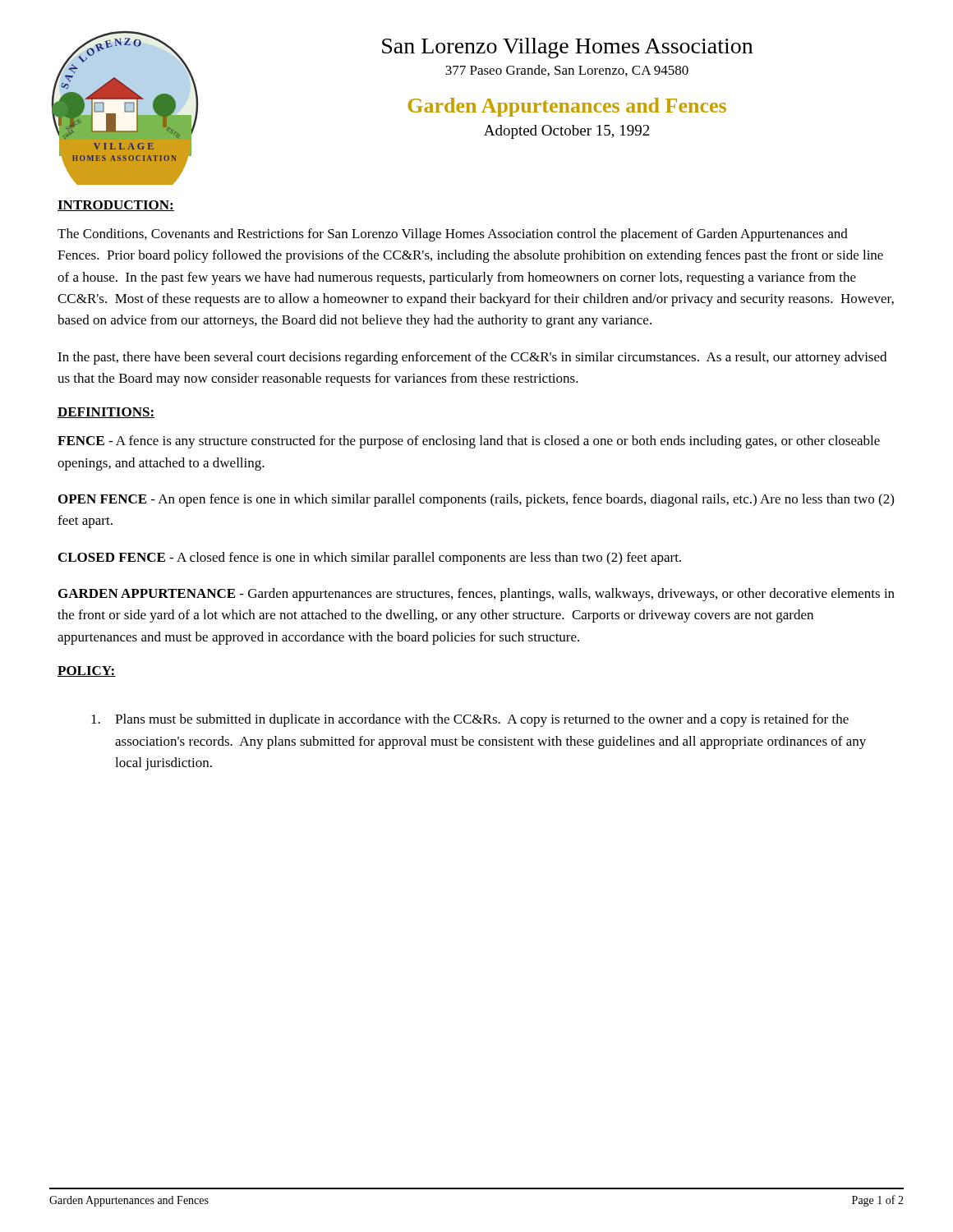Screen dimensions: 1232x953
Task: Click on the region starting "FENCE - A fence is any structure"
Action: (x=476, y=452)
